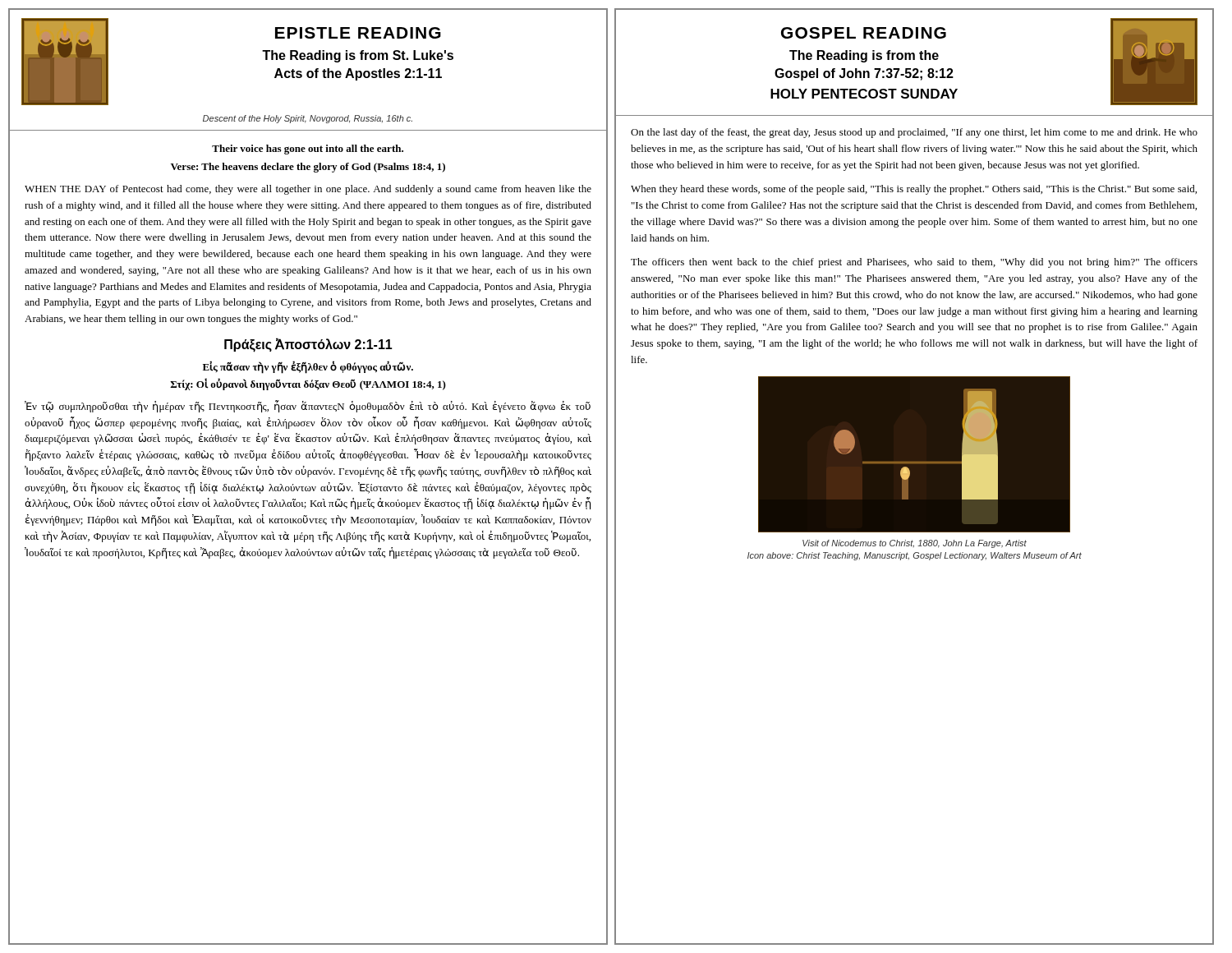Point to the section header beginning "Εἰς πᾶσαν τὴν γῆν"

click(308, 376)
